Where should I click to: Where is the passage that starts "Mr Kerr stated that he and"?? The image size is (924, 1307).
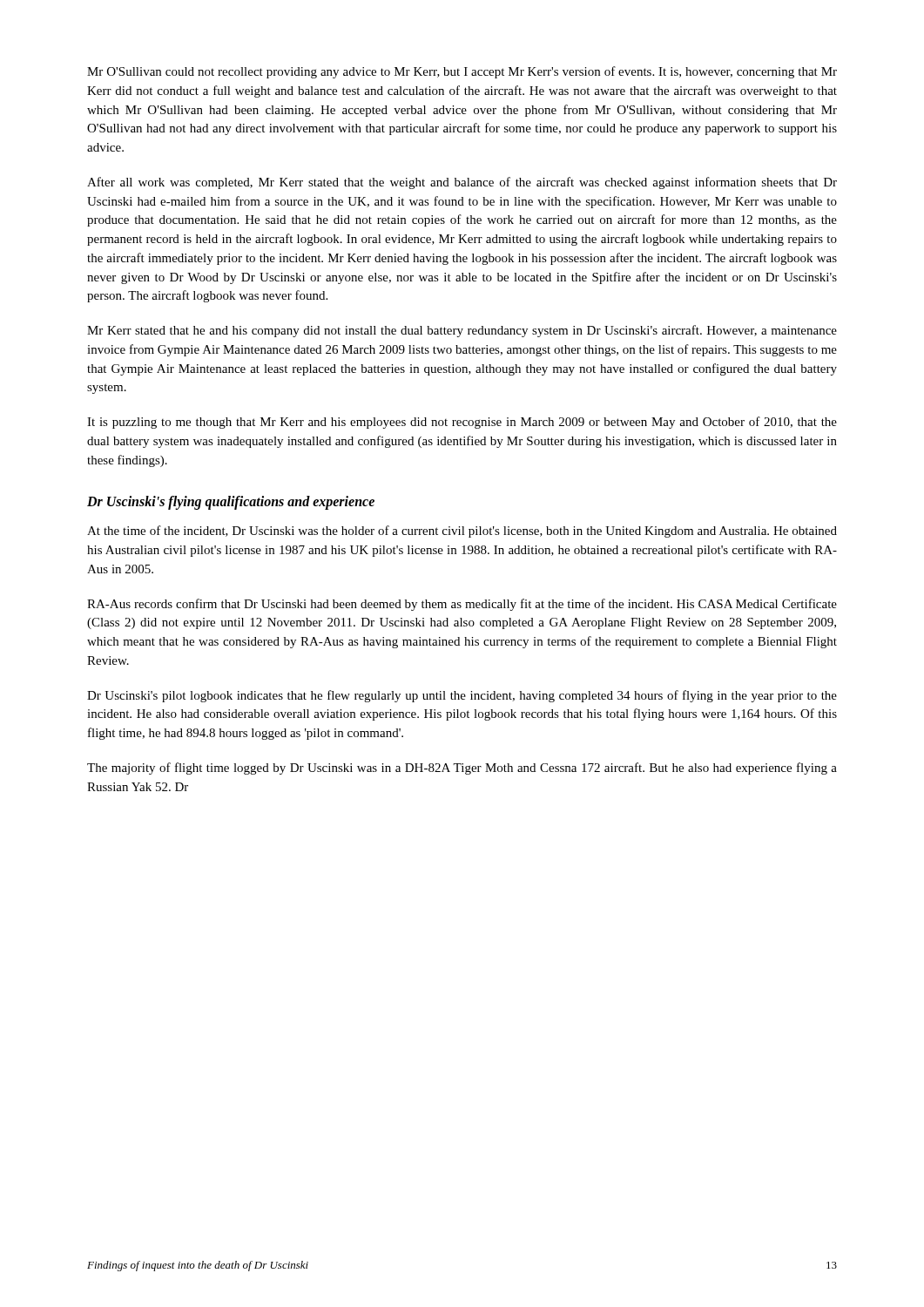[462, 359]
